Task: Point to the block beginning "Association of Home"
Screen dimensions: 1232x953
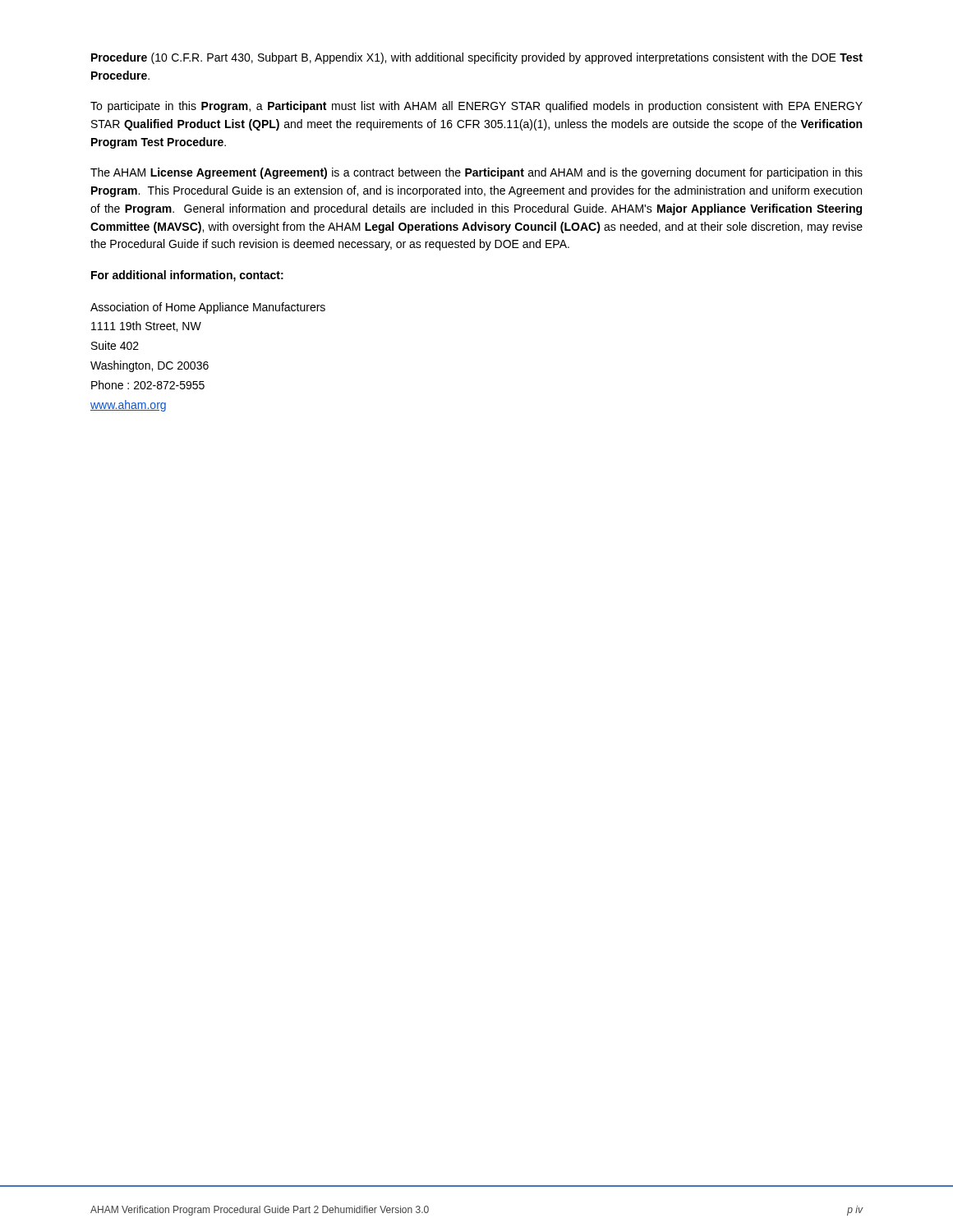Action: [x=208, y=356]
